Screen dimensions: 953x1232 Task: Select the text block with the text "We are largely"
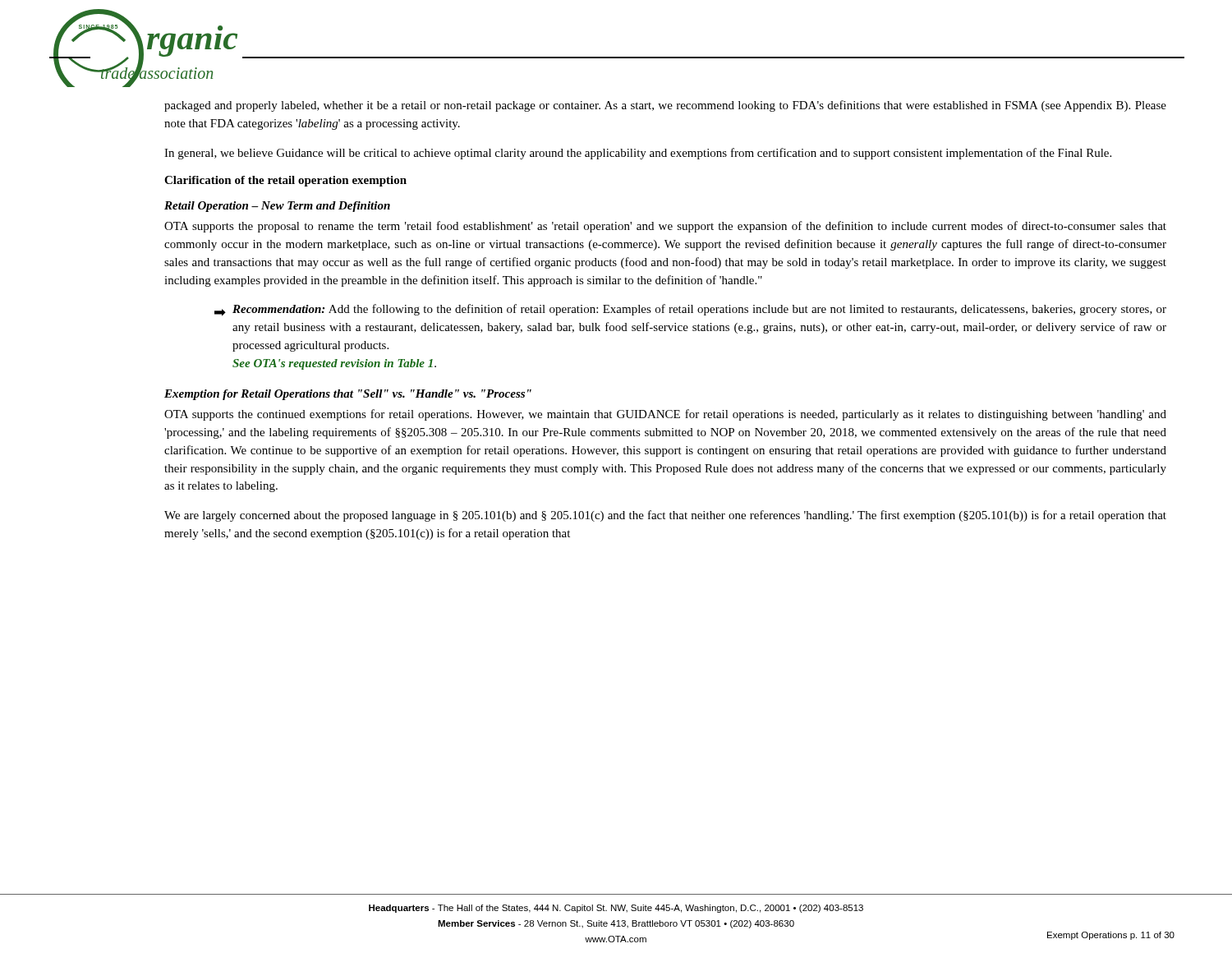(665, 524)
